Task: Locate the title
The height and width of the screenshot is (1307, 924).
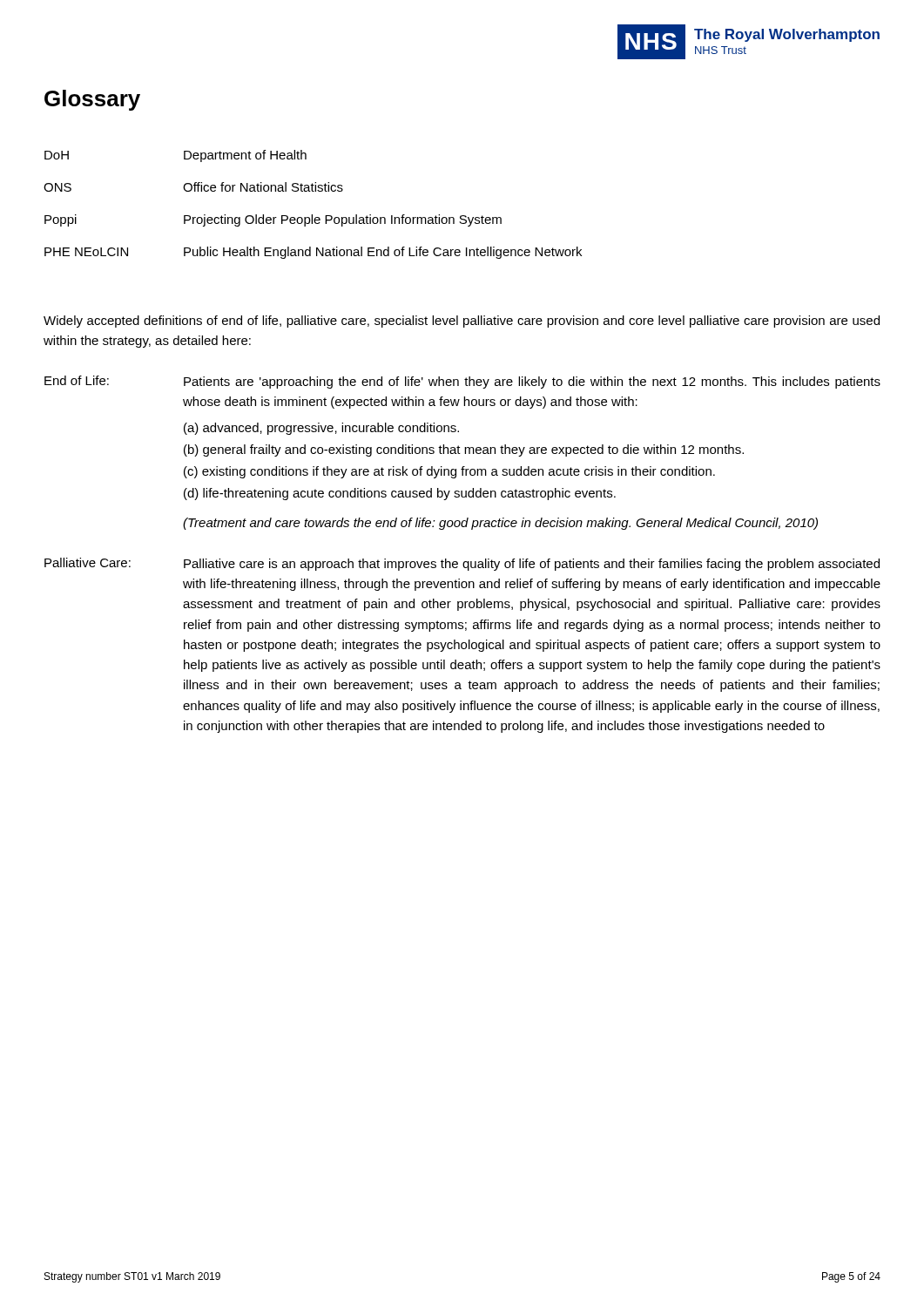Action: [92, 98]
